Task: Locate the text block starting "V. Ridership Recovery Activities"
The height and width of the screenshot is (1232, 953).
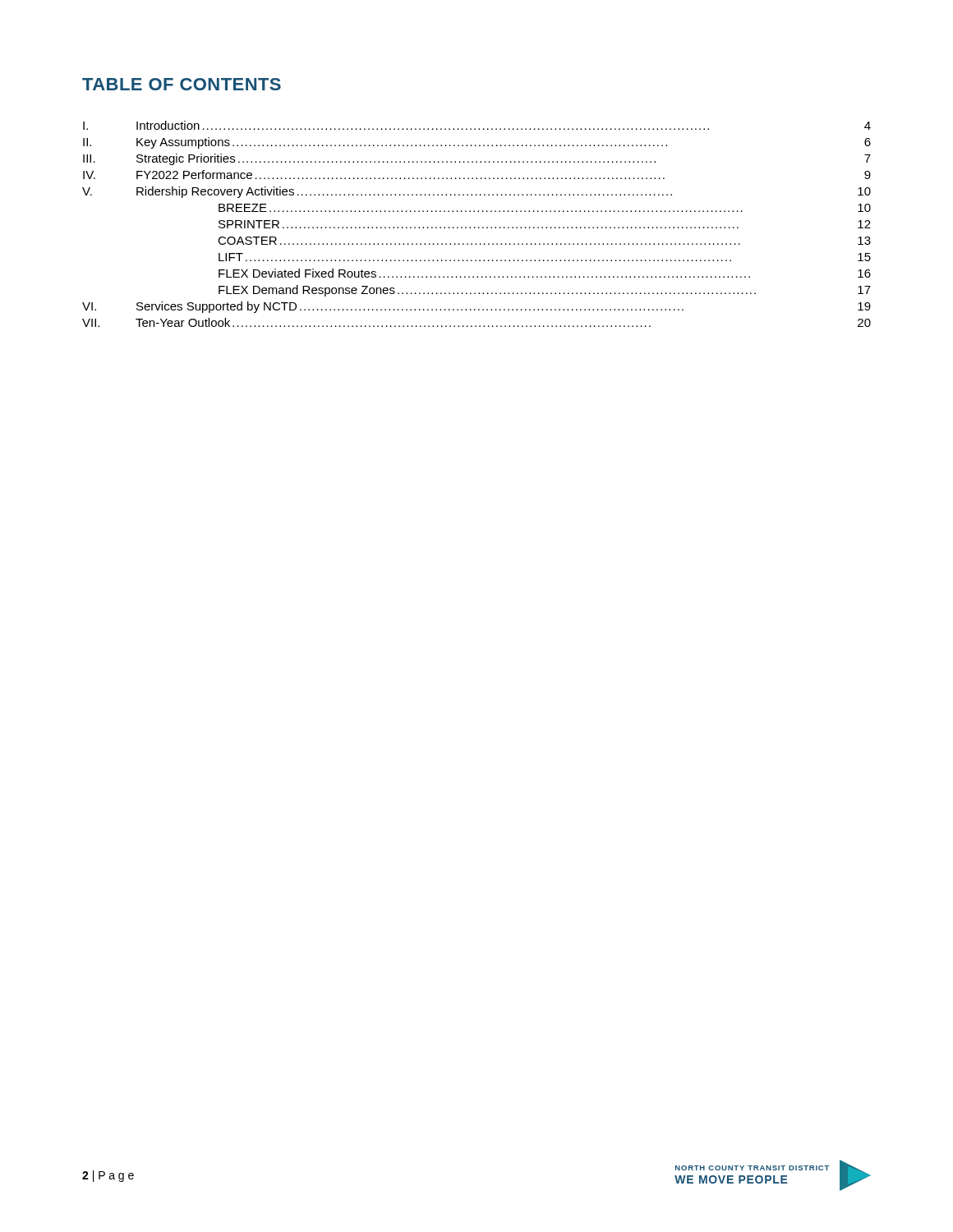Action: click(x=476, y=191)
